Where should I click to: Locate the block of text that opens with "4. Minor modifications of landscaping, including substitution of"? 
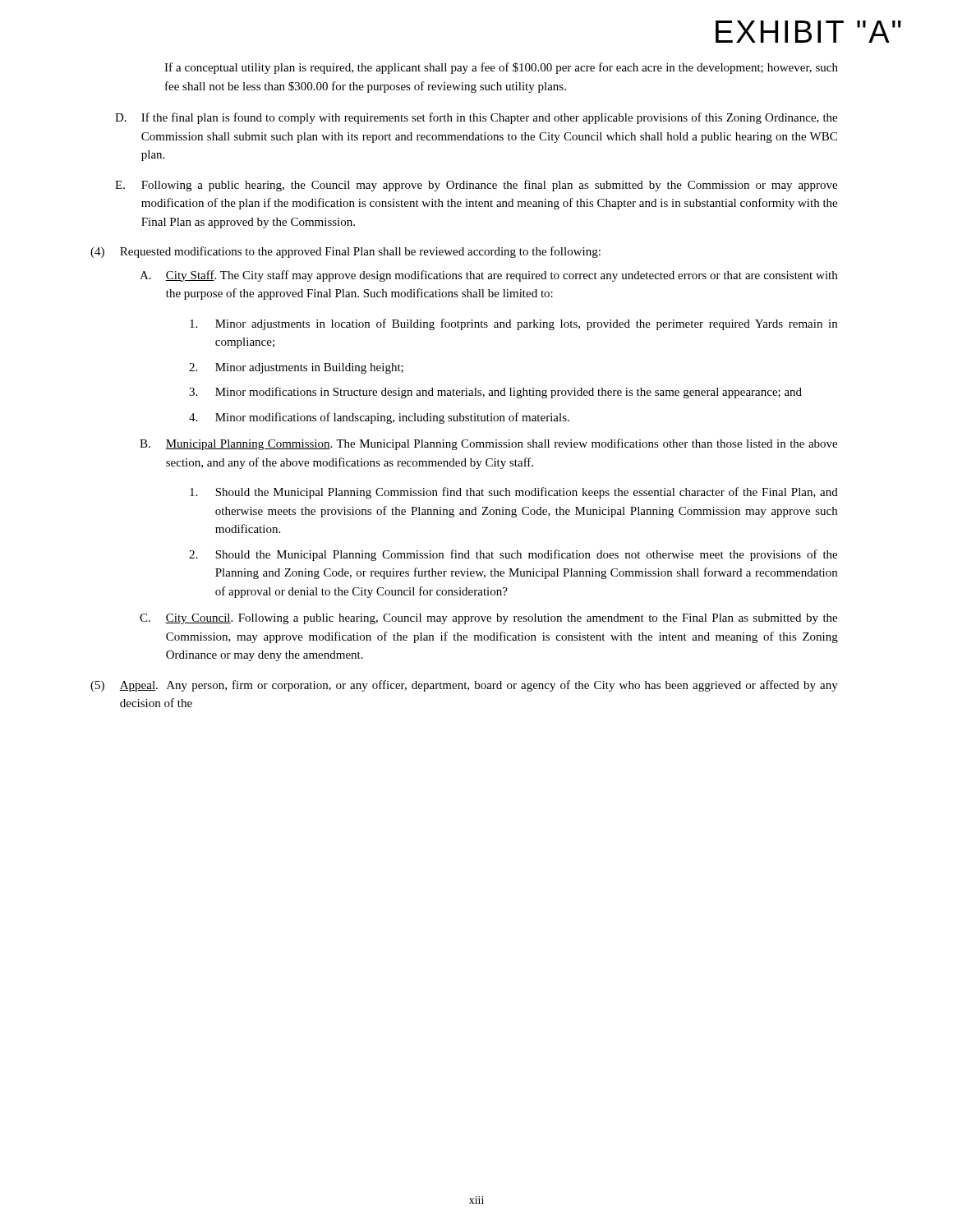[513, 417]
